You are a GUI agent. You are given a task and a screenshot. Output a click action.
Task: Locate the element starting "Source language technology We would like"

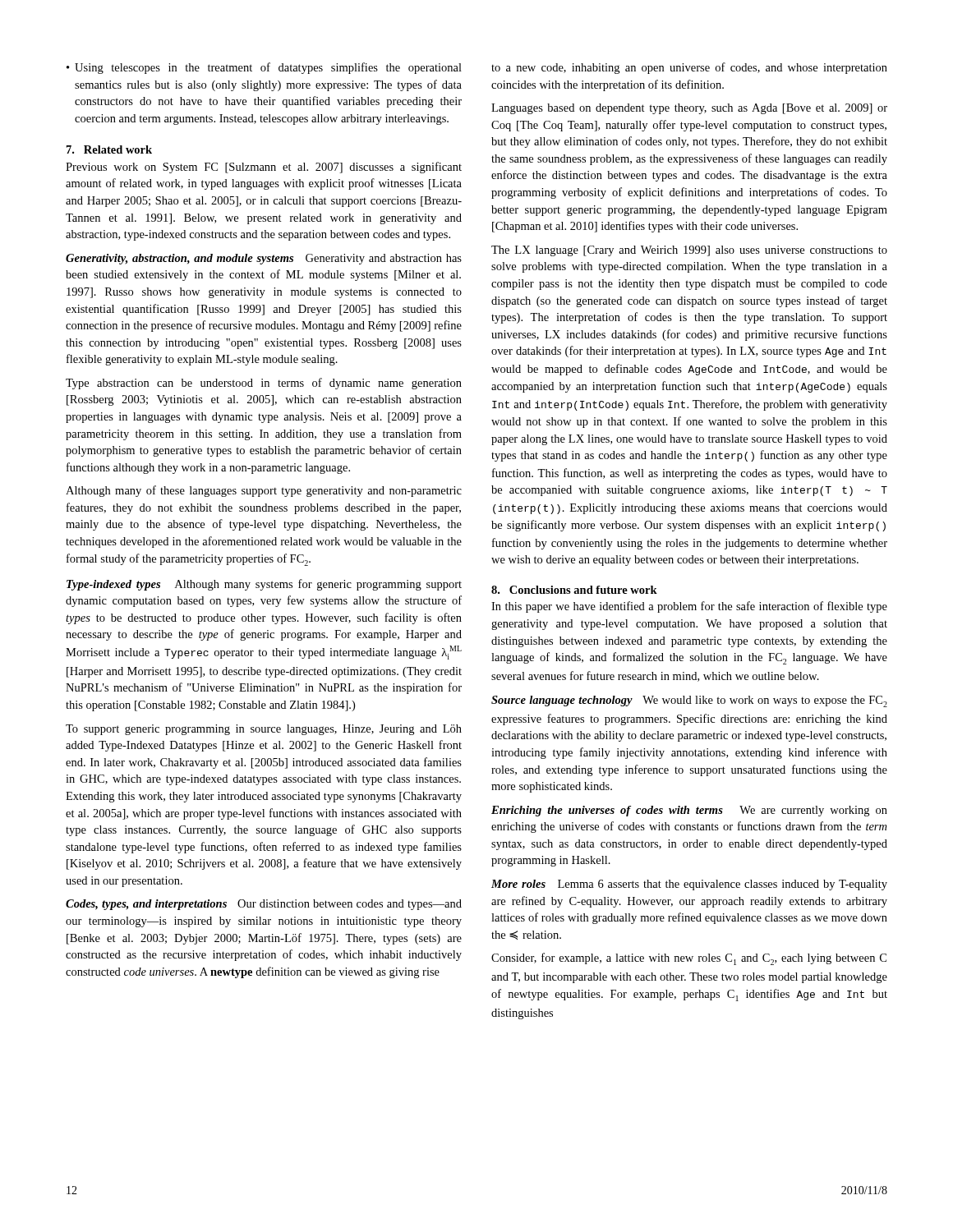689,743
